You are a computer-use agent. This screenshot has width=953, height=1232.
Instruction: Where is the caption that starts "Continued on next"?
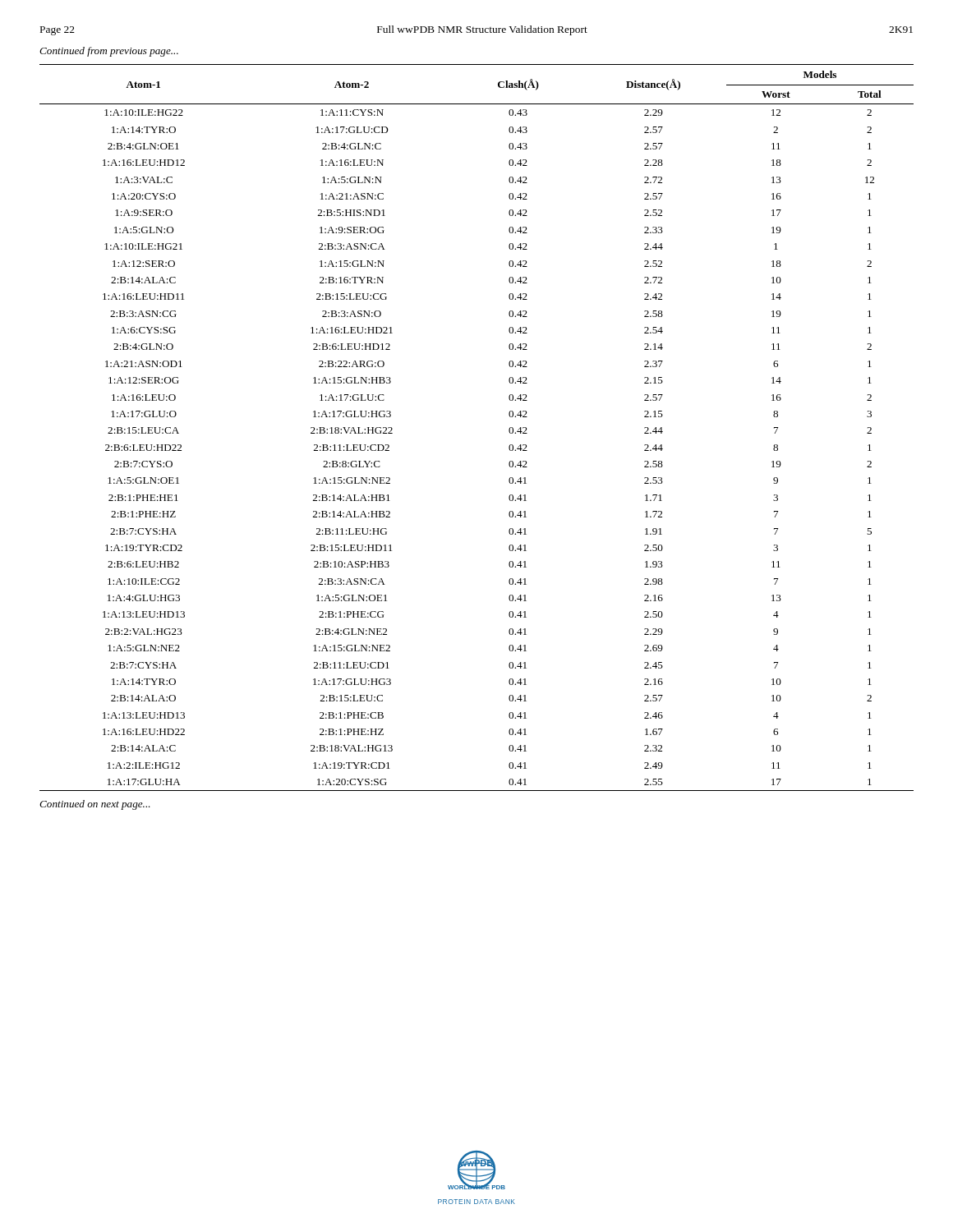click(95, 804)
